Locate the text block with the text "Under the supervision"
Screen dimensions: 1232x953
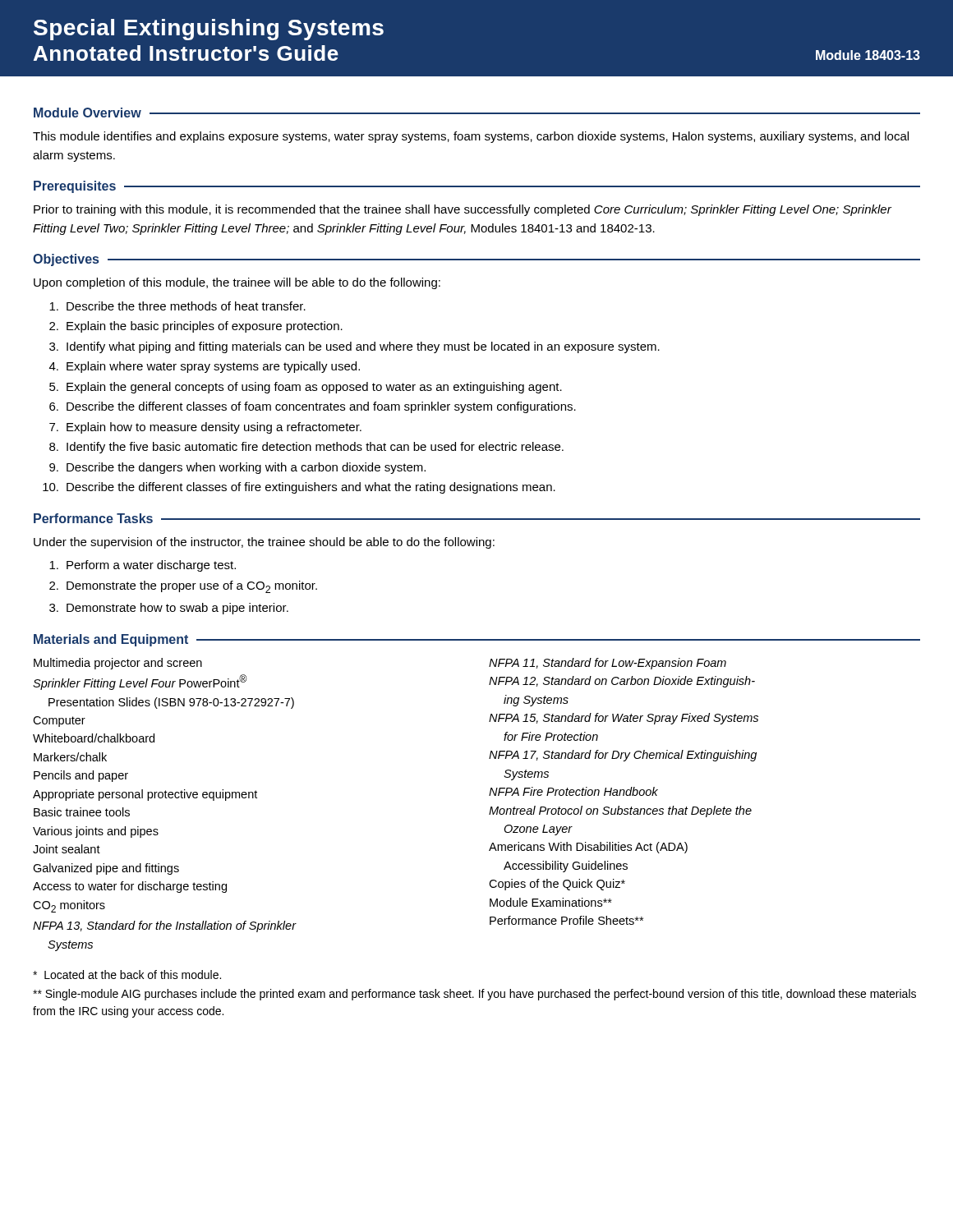click(x=264, y=541)
